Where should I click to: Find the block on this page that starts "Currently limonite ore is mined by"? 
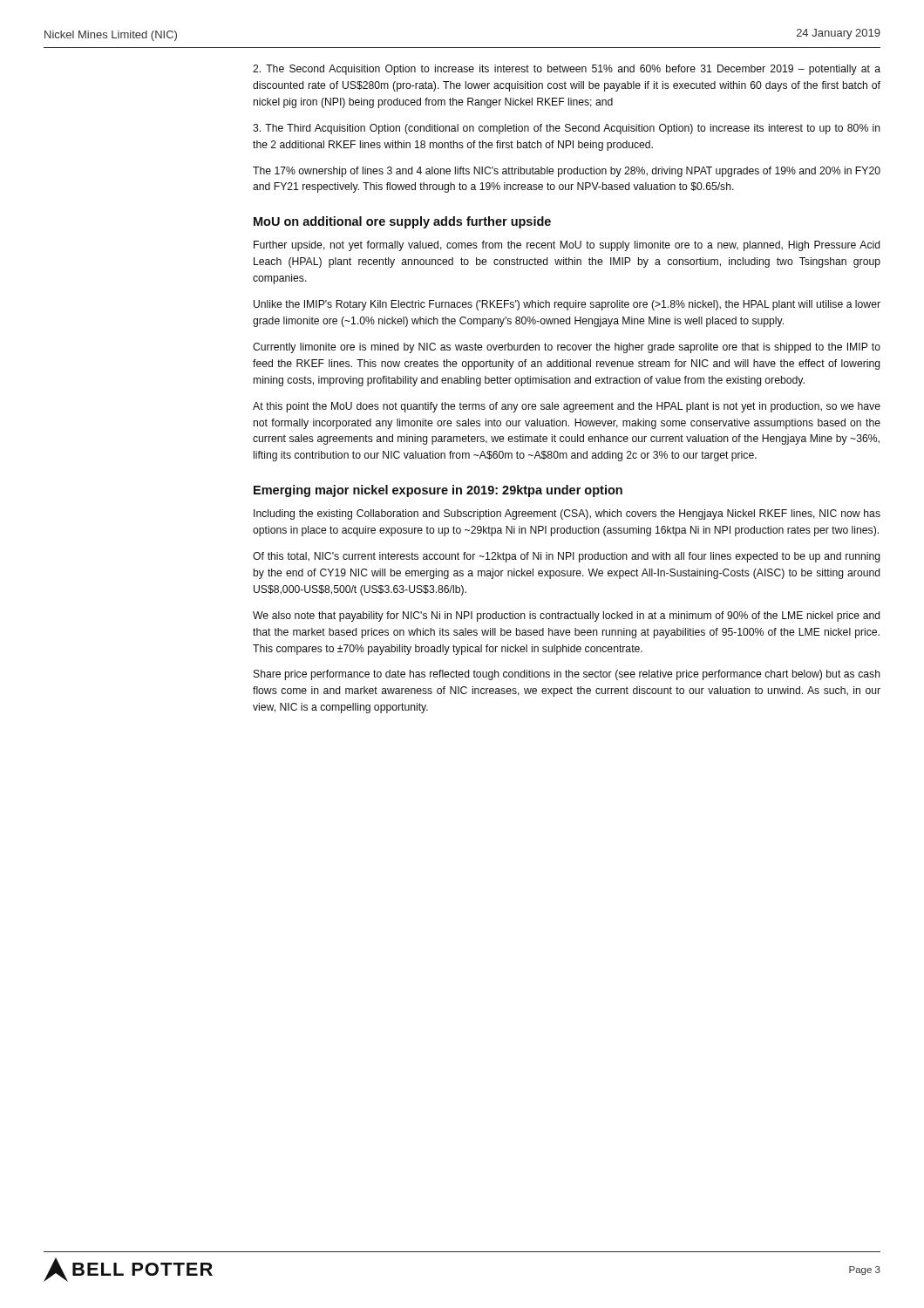567,363
